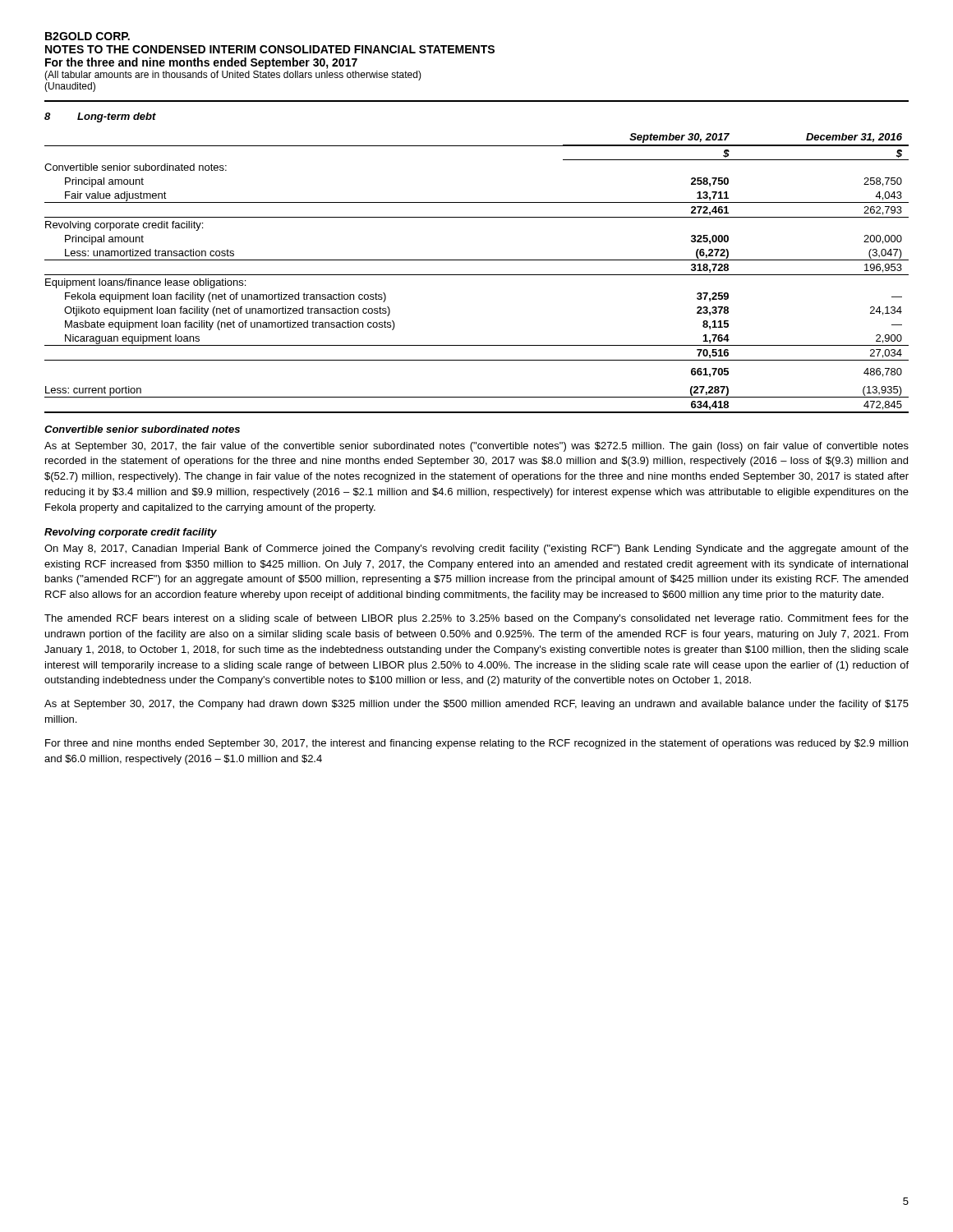The width and height of the screenshot is (953, 1232).
Task: Locate the section header containing "Revolving corporate credit facility"
Action: (x=130, y=532)
